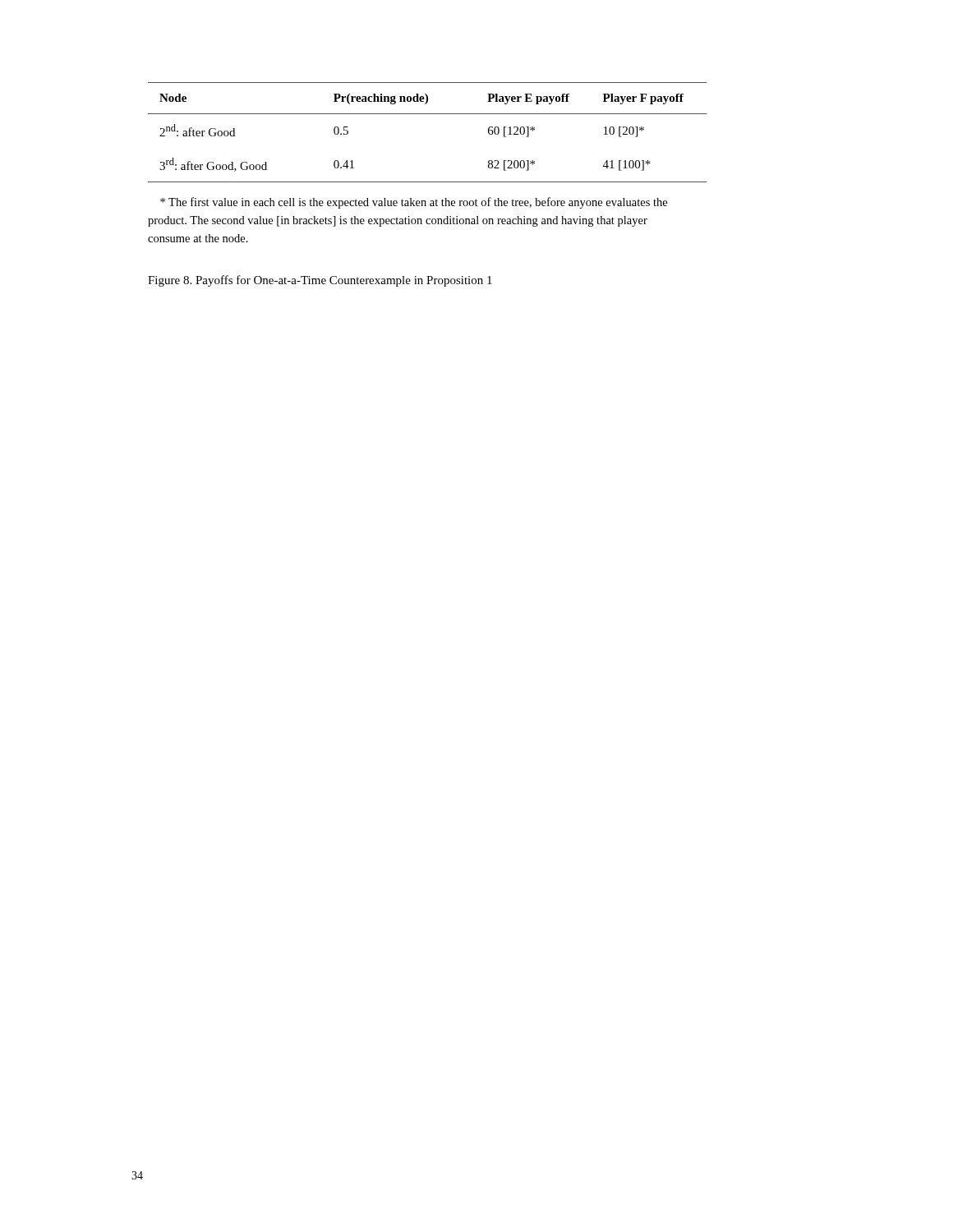Click on the region starting "Figure 8. Payoffs for One-at-a-Time"
The height and width of the screenshot is (1232, 953).
tap(320, 280)
